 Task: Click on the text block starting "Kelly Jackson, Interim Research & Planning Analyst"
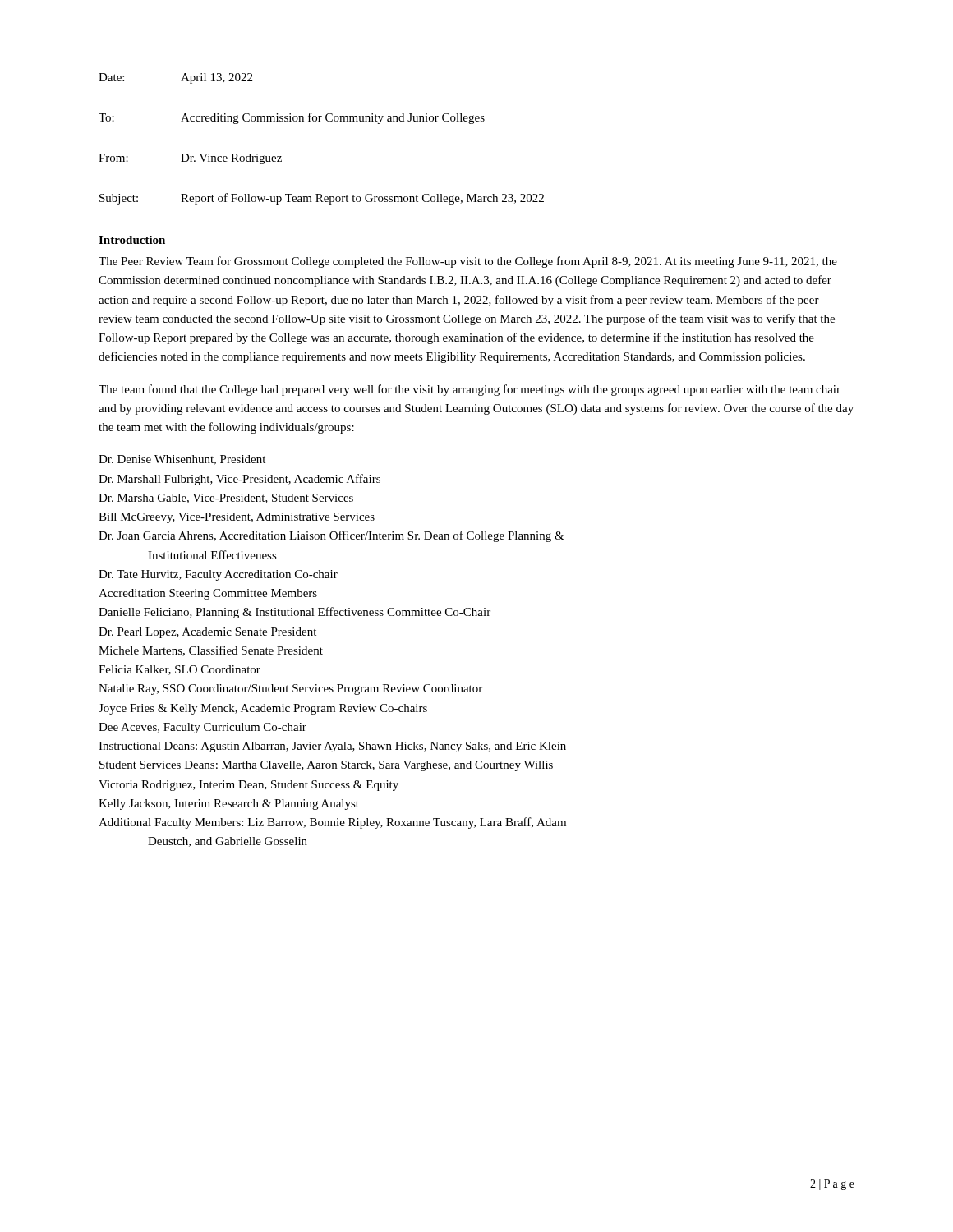tap(229, 803)
